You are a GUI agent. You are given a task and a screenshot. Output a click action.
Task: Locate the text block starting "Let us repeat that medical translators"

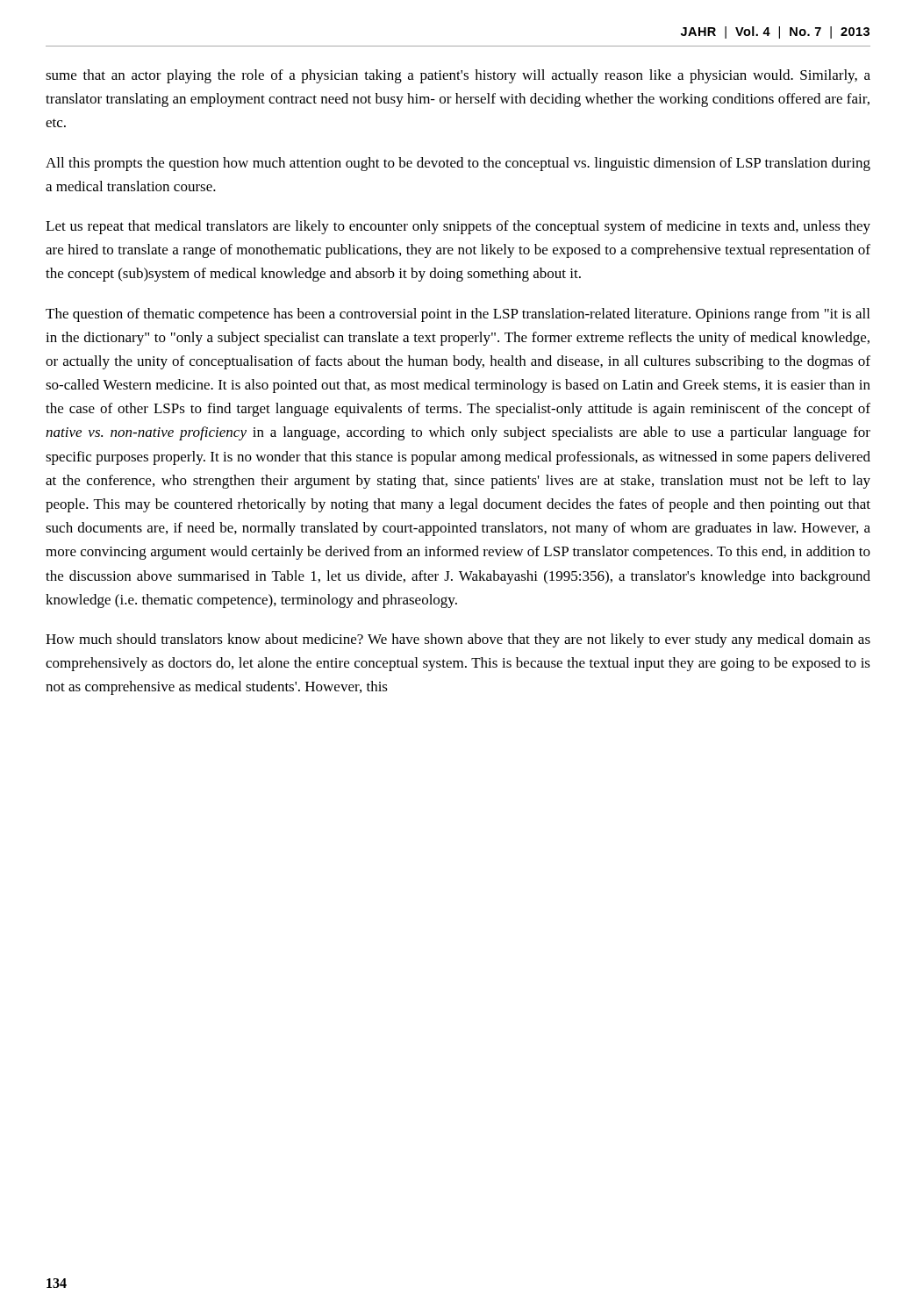[458, 250]
